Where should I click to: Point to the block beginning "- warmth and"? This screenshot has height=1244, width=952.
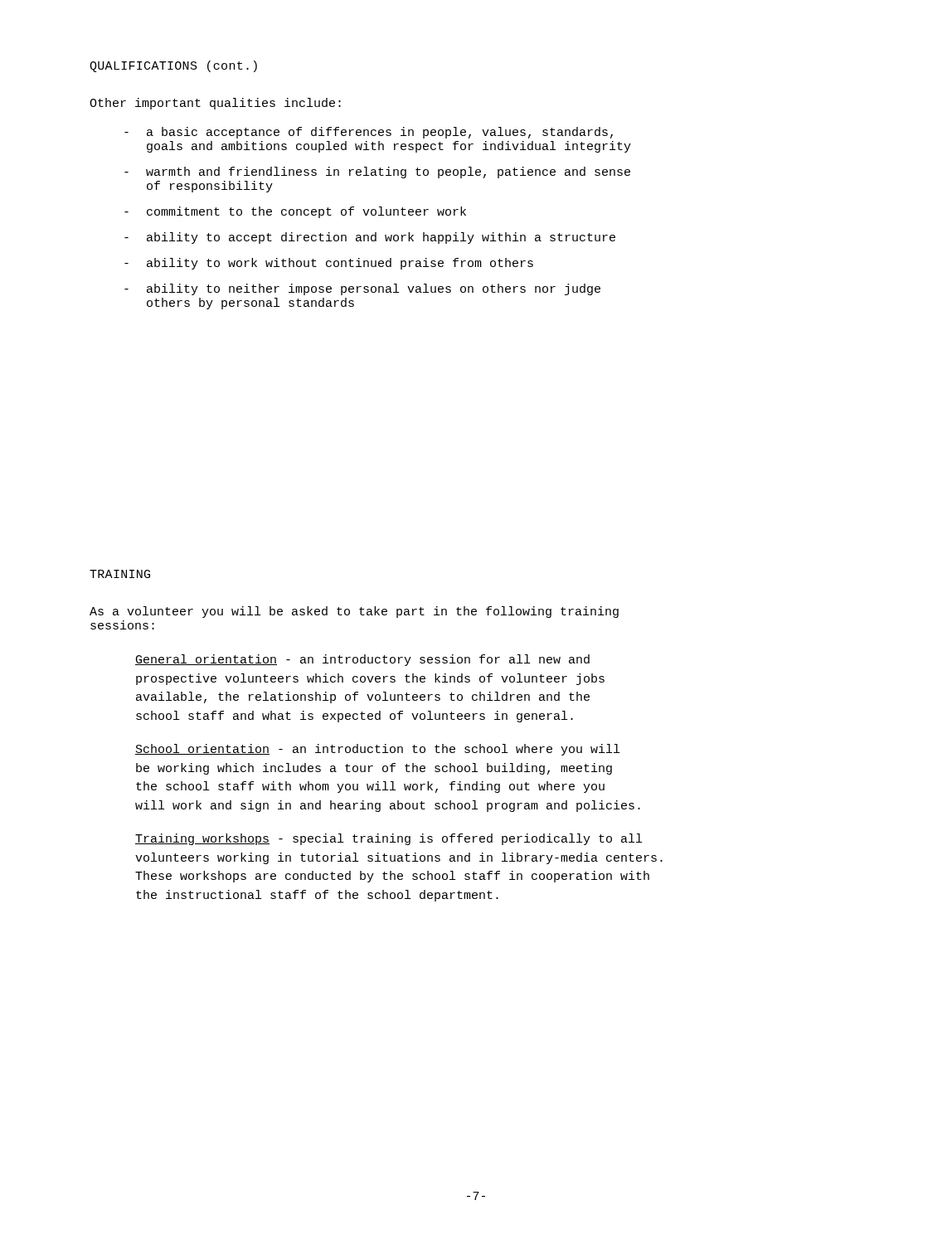tap(493, 180)
